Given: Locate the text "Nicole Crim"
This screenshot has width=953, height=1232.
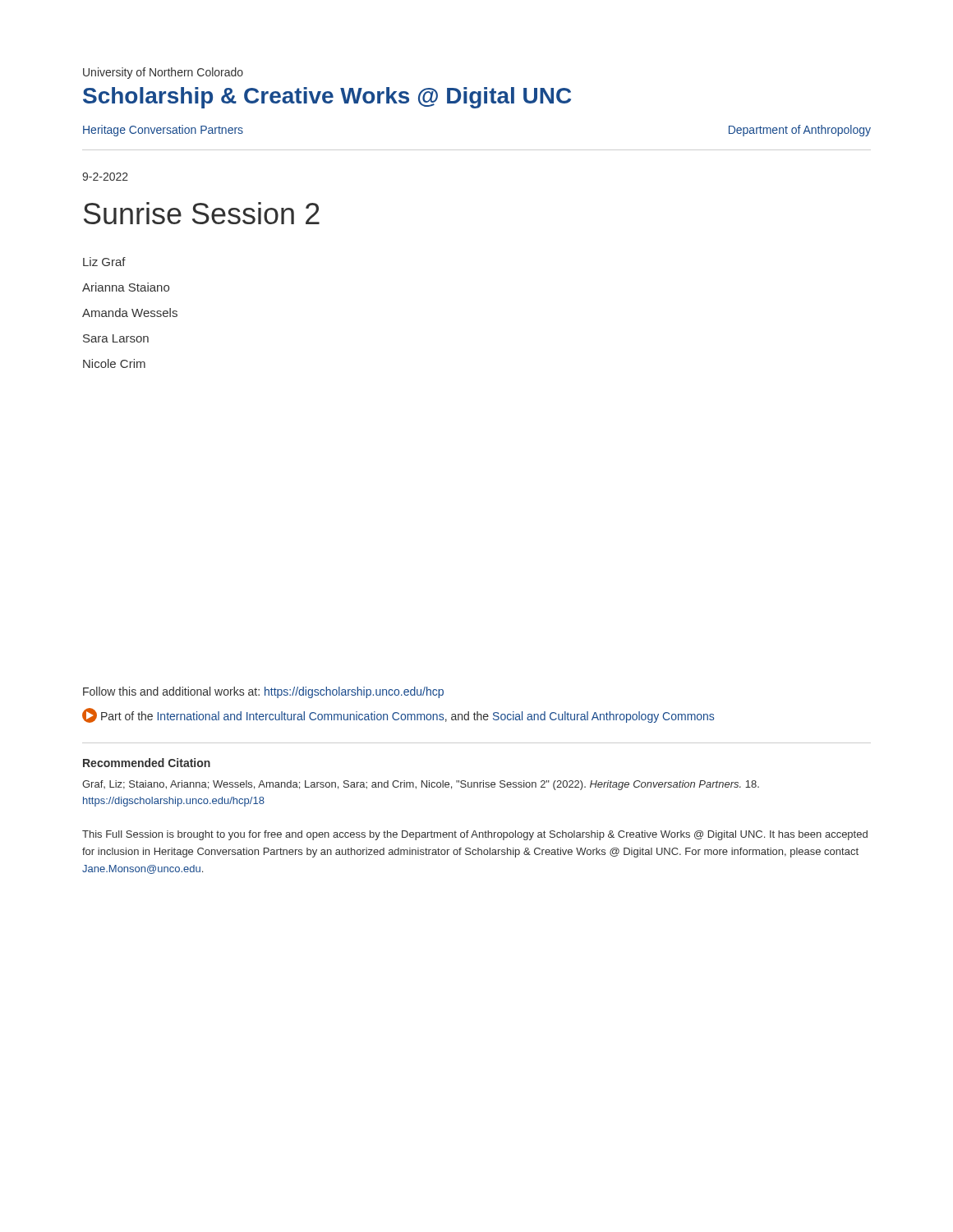Looking at the screenshot, I should pos(114,363).
